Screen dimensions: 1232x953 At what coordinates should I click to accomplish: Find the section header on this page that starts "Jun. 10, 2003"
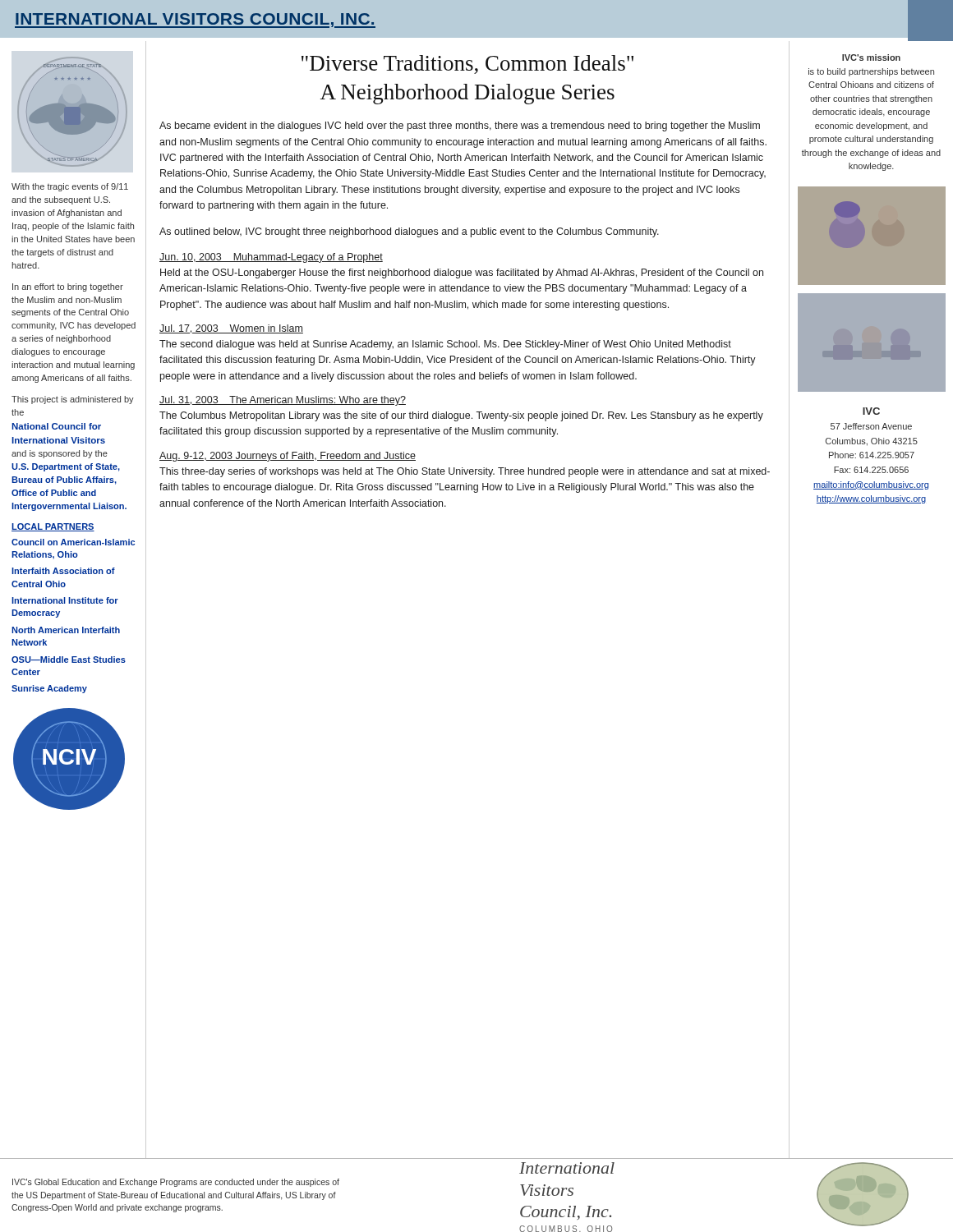[x=271, y=257]
